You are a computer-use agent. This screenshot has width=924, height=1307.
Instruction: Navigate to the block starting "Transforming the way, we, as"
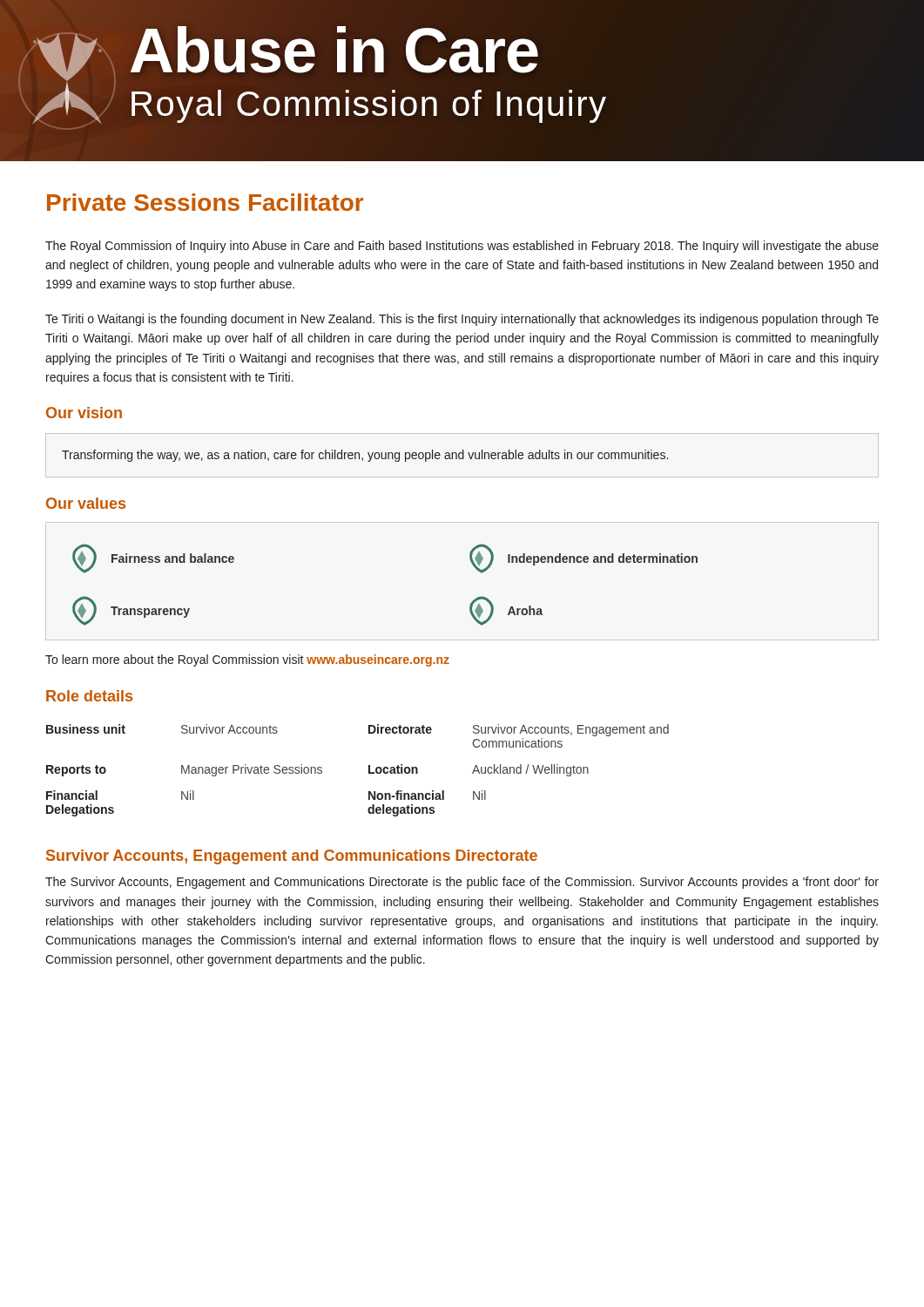pyautogui.click(x=365, y=455)
